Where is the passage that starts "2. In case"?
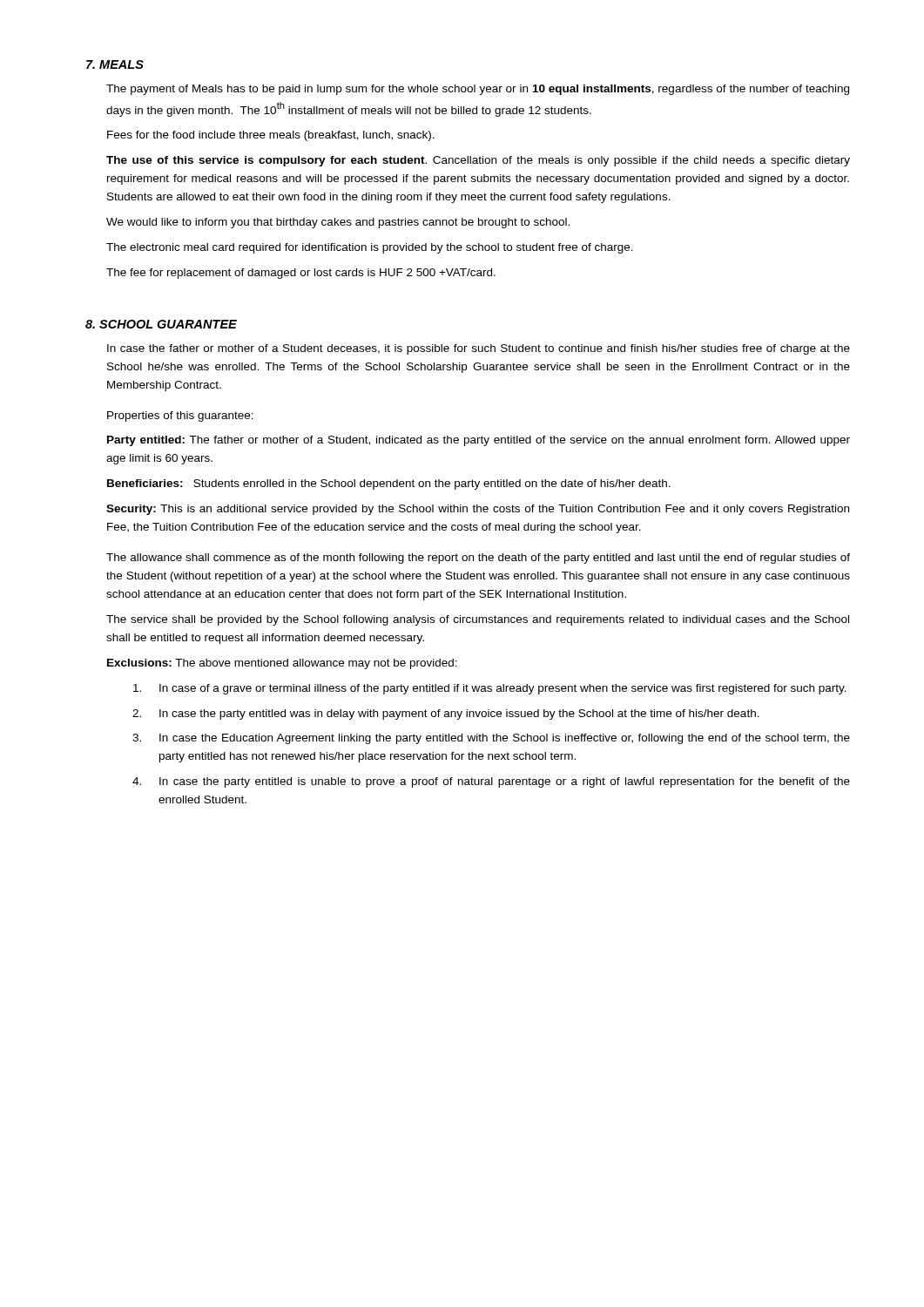Screen dimensions: 1307x924 (491, 714)
